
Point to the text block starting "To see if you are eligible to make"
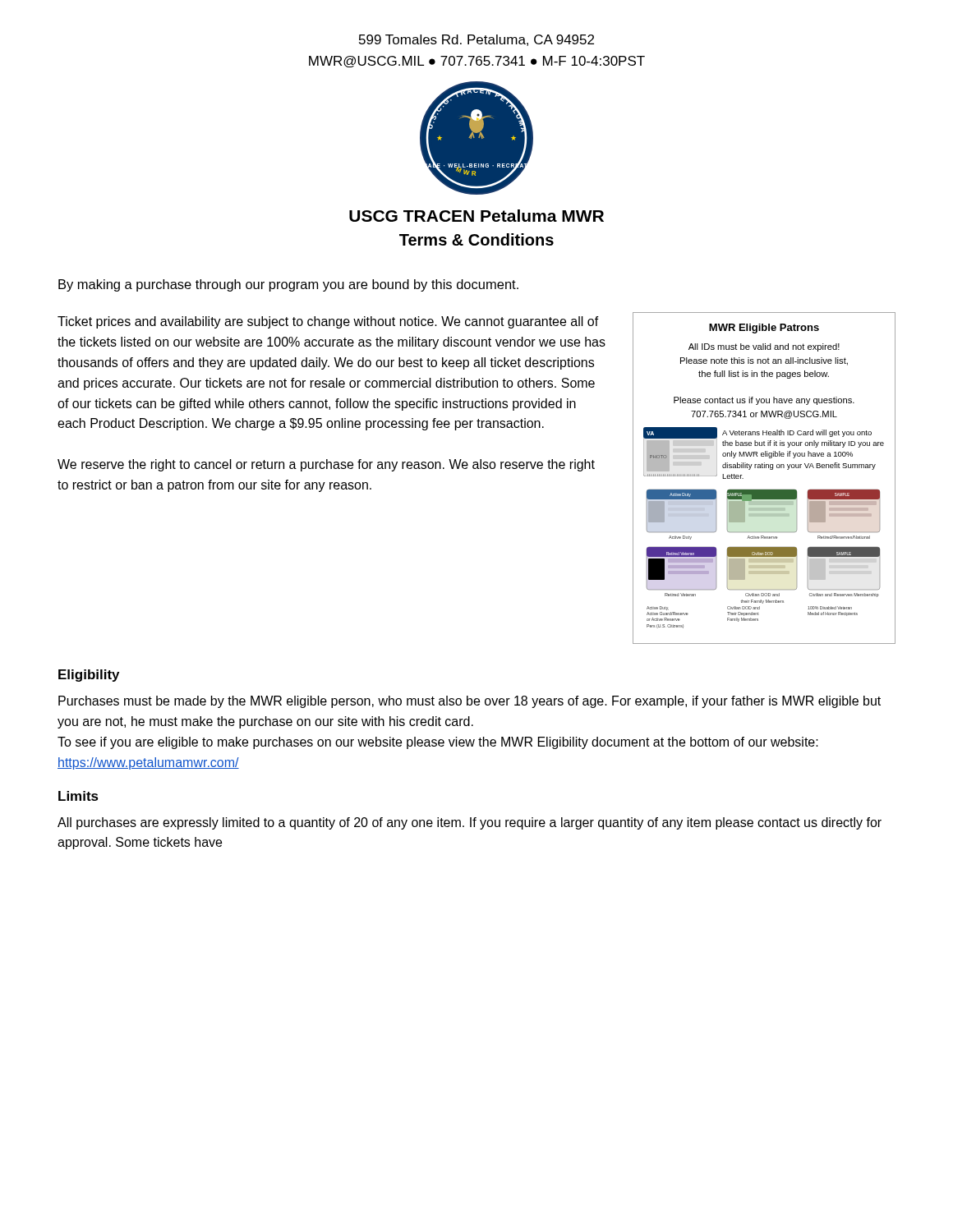coord(438,752)
